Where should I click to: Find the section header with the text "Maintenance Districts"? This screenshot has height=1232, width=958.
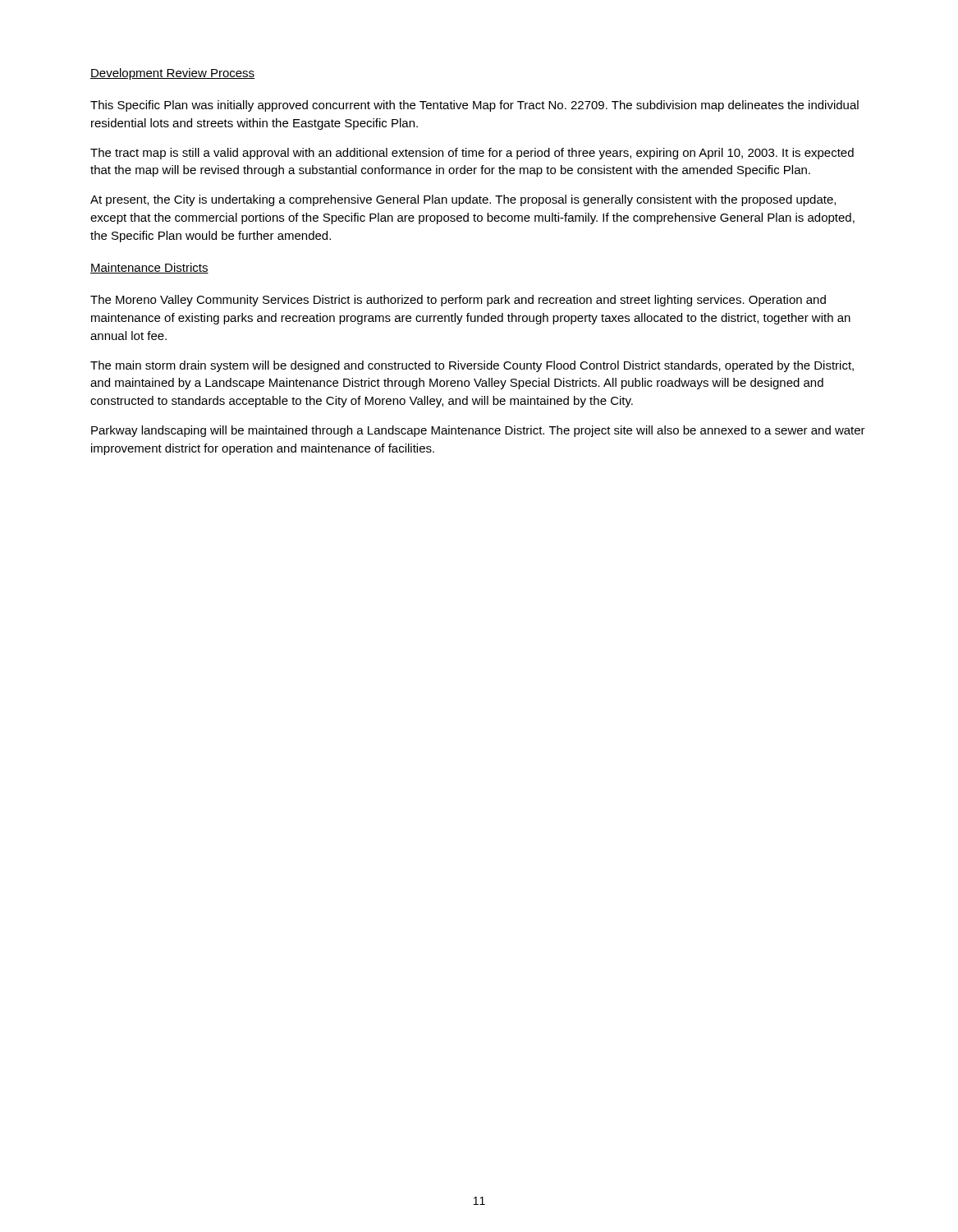click(x=149, y=268)
